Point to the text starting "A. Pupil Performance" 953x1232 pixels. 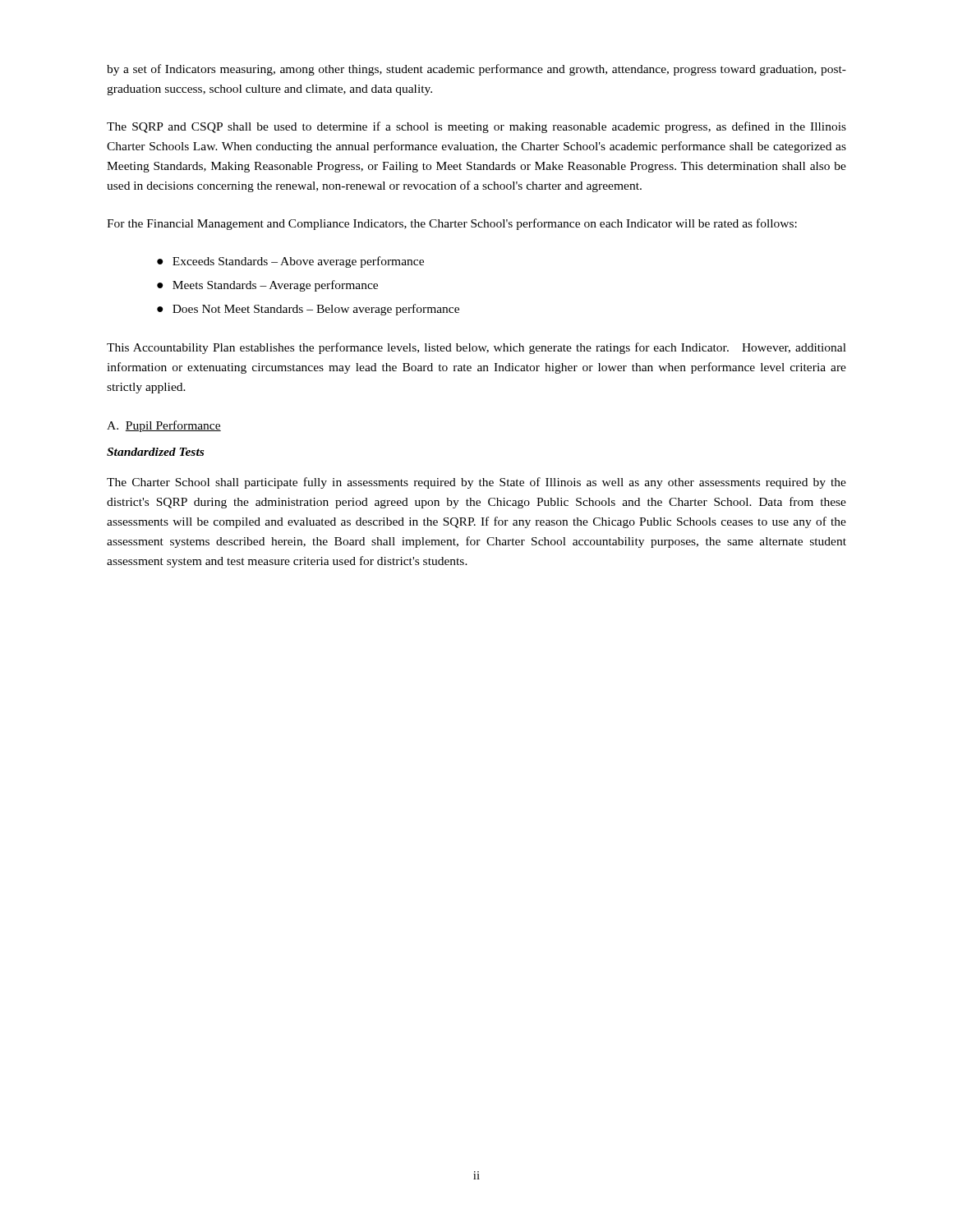164,425
